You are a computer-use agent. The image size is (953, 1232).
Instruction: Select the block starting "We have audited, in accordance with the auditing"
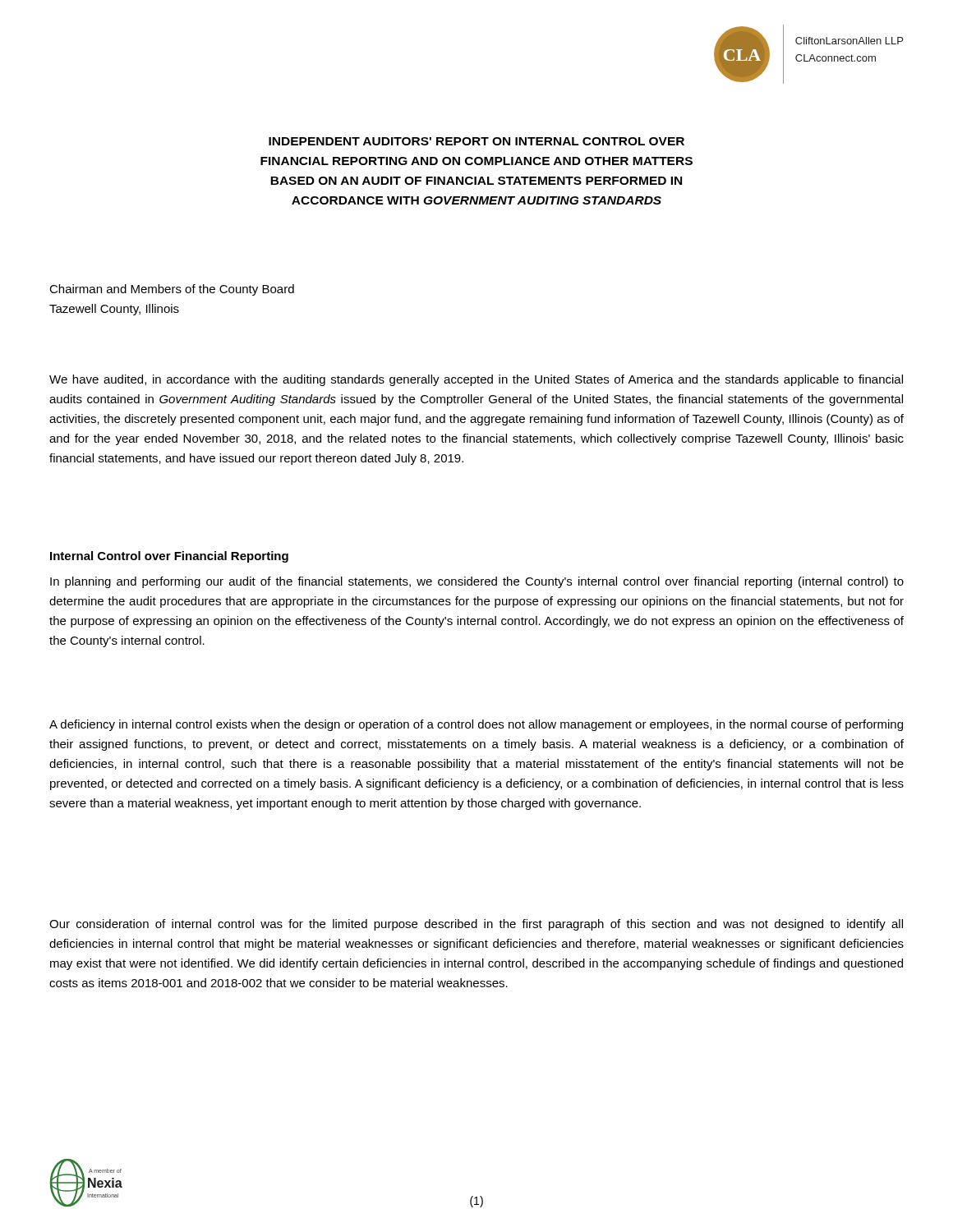(476, 418)
